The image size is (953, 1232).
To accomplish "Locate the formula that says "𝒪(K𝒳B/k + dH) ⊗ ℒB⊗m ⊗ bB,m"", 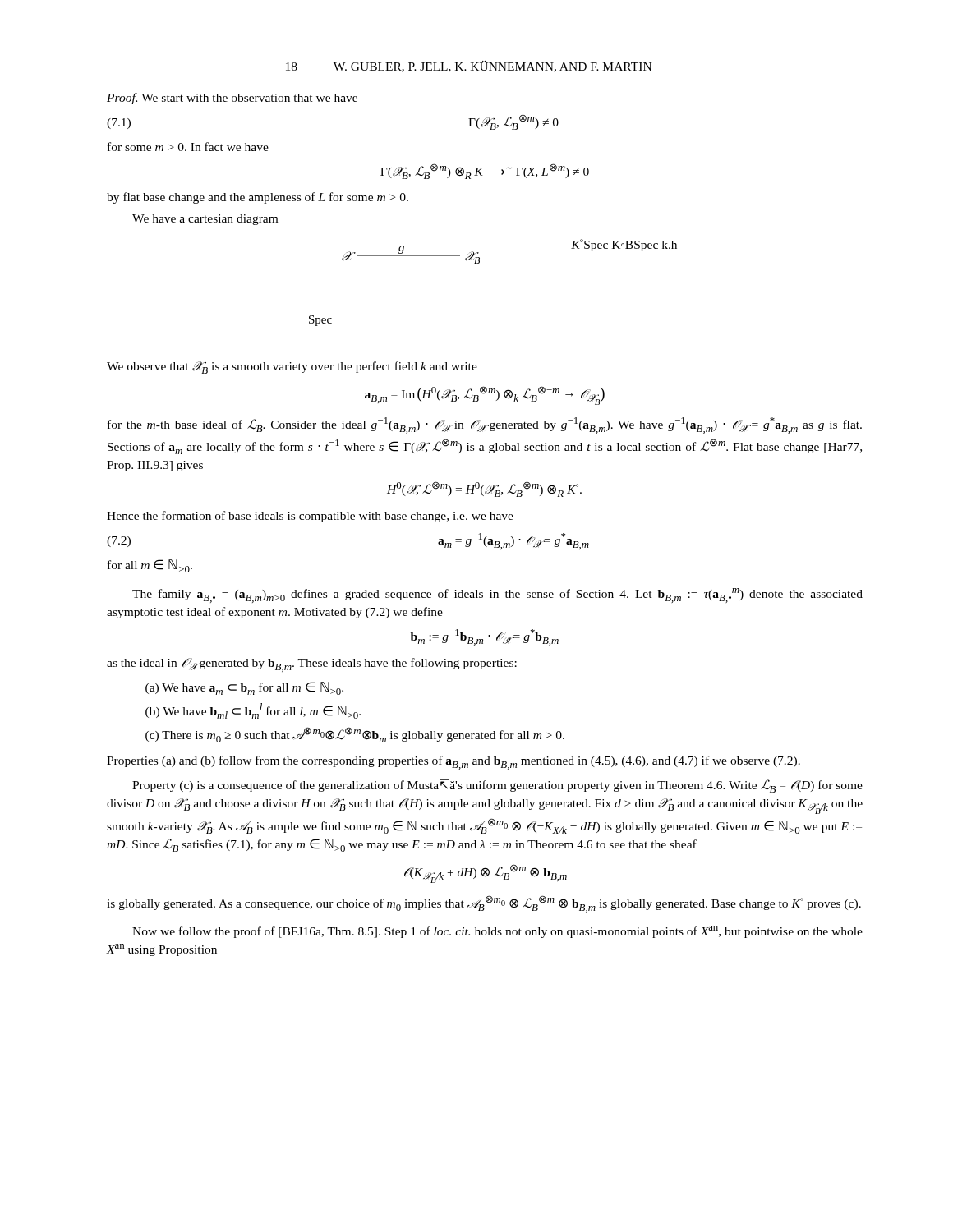I will (x=485, y=873).
